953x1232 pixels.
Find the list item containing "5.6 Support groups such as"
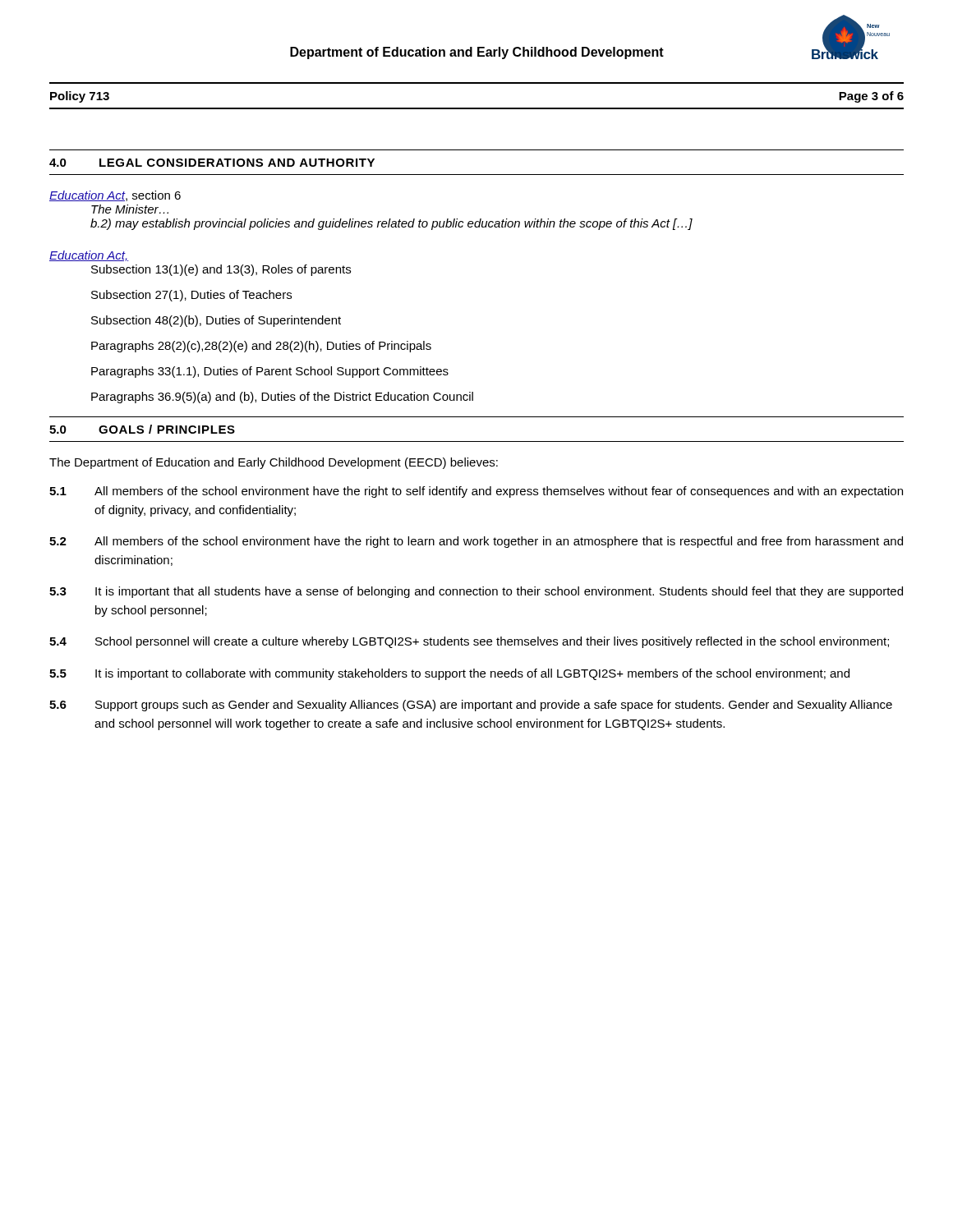[x=476, y=714]
